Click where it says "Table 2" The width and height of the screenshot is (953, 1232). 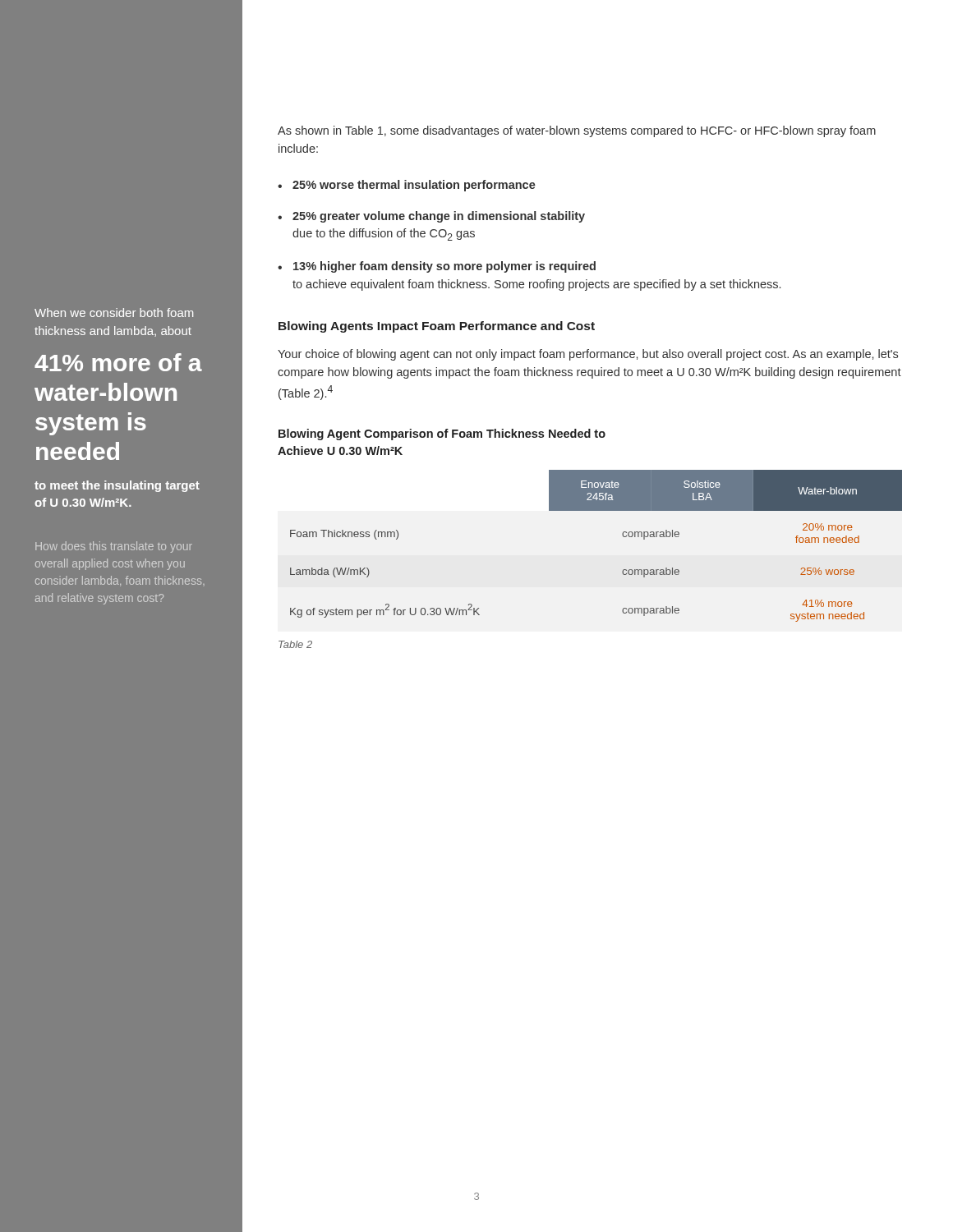295,644
